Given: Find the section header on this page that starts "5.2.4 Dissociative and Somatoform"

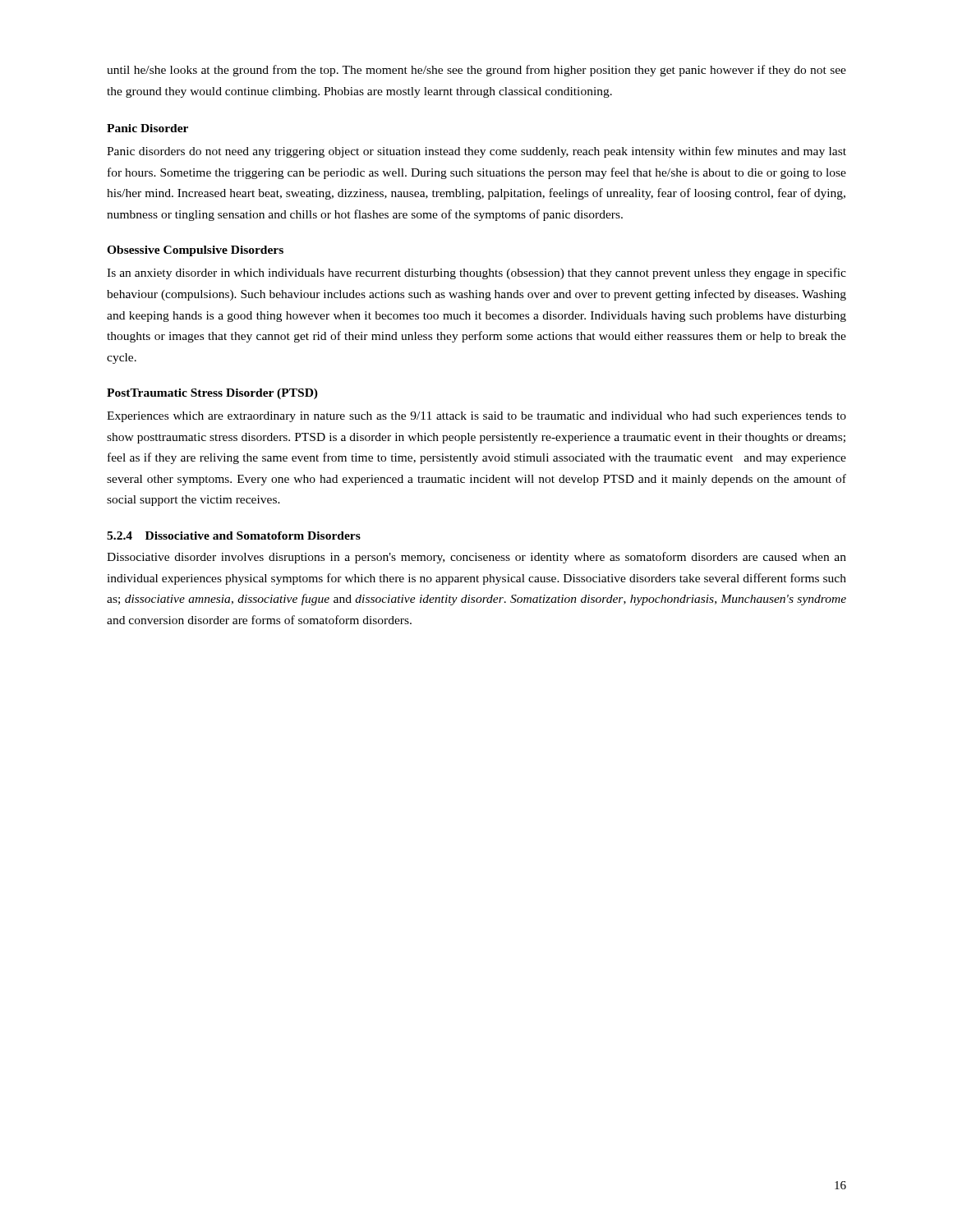Looking at the screenshot, I should click(234, 535).
